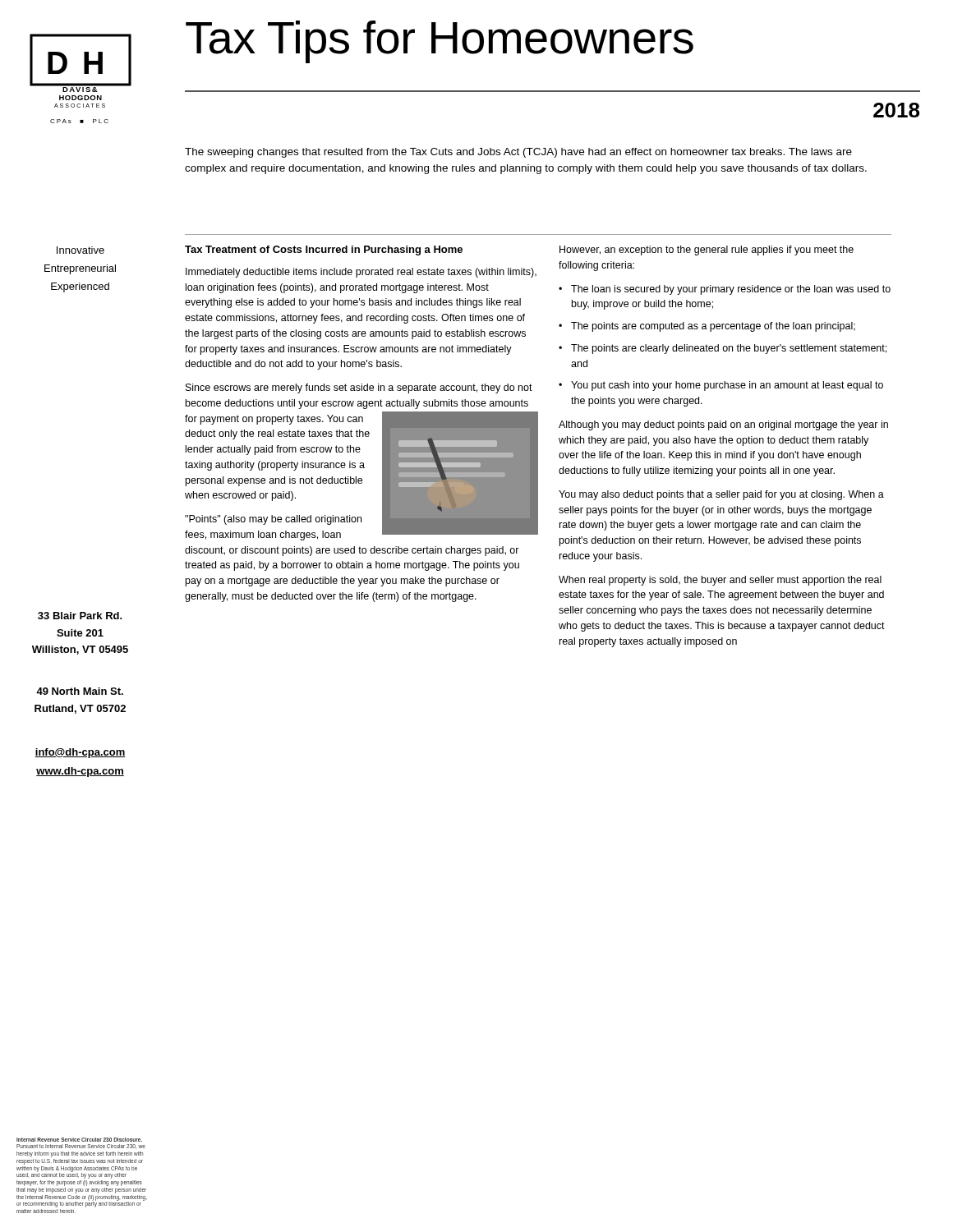Viewport: 953px width, 1232px height.
Task: Point to the passage starting "Since escrows are"
Action: pos(362,443)
